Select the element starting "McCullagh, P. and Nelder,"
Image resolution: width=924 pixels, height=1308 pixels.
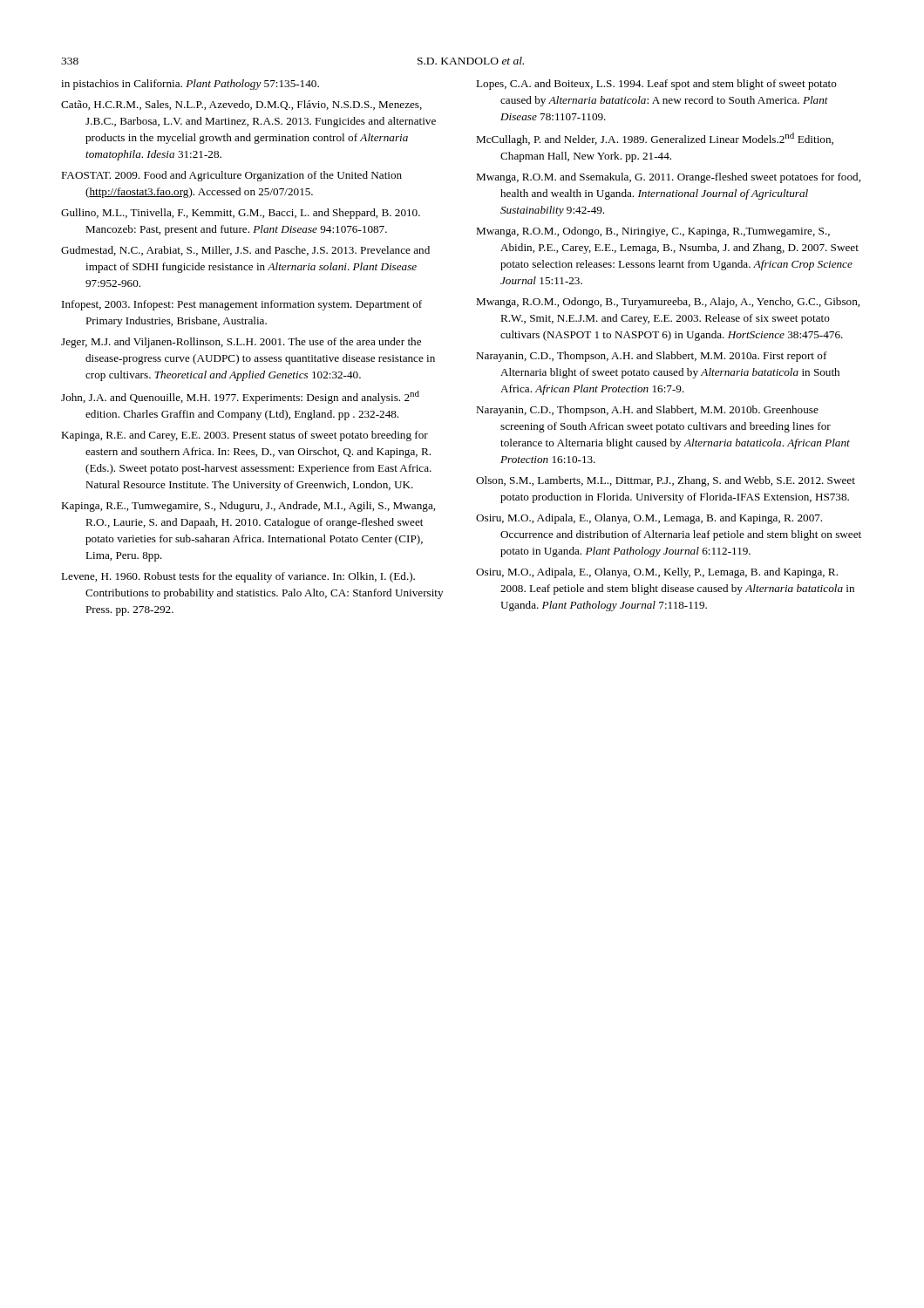point(655,146)
